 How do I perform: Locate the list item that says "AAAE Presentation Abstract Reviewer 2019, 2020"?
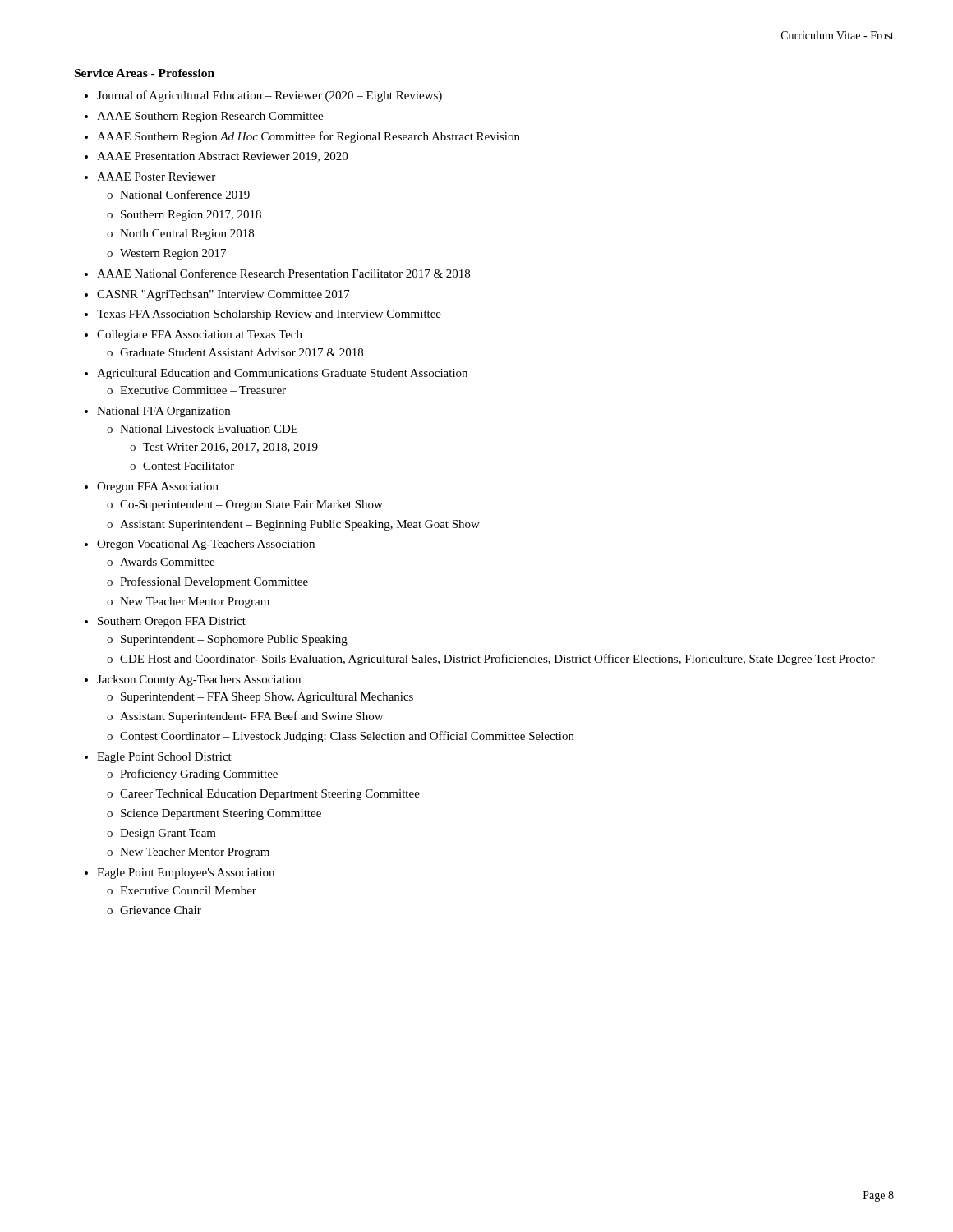(223, 156)
